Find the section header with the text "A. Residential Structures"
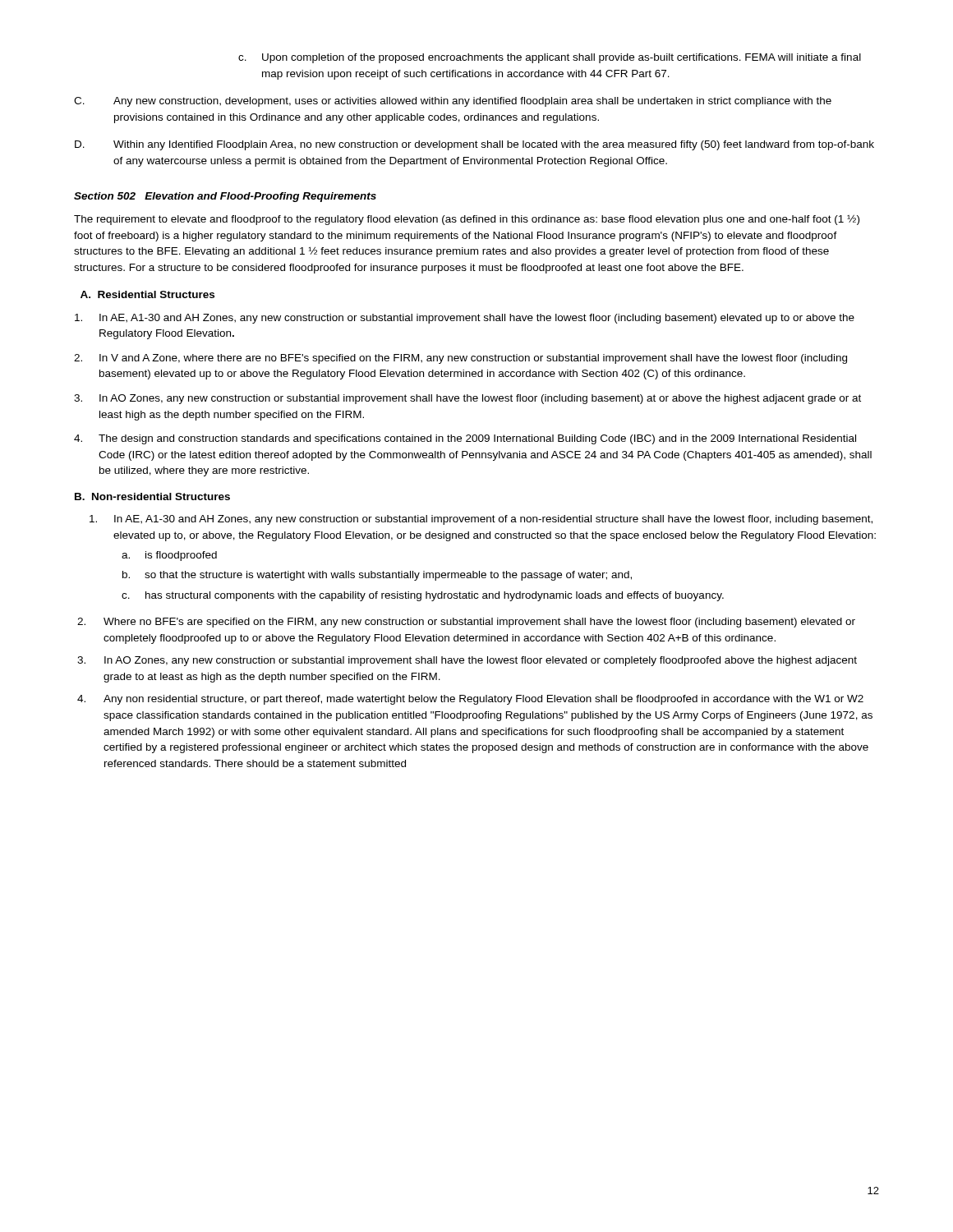953x1232 pixels. tap(145, 295)
